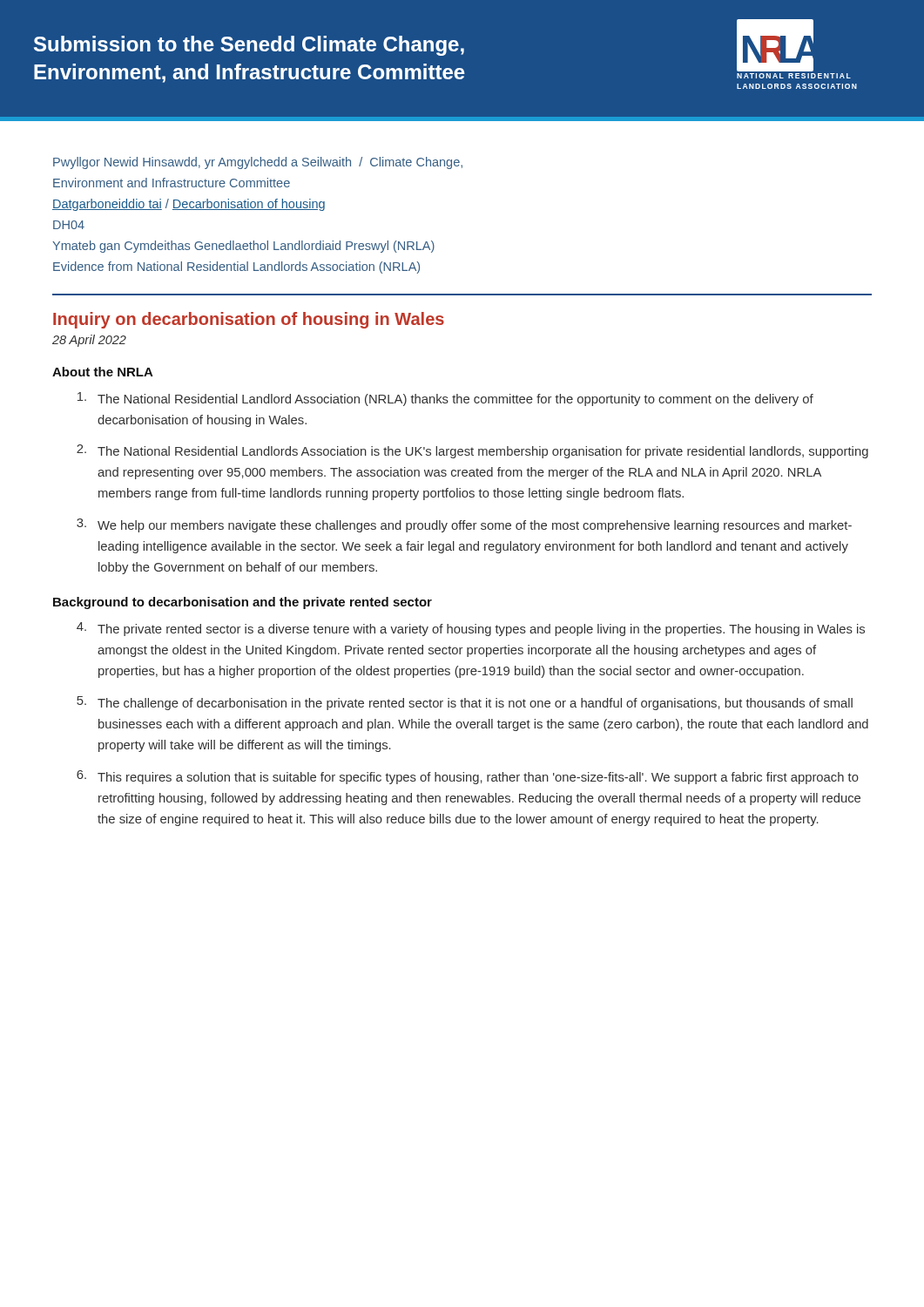Viewport: 924px width, 1307px height.
Task: Find the title that reads "Inquiry on decarbonisation of housing in Wales"
Action: [248, 319]
